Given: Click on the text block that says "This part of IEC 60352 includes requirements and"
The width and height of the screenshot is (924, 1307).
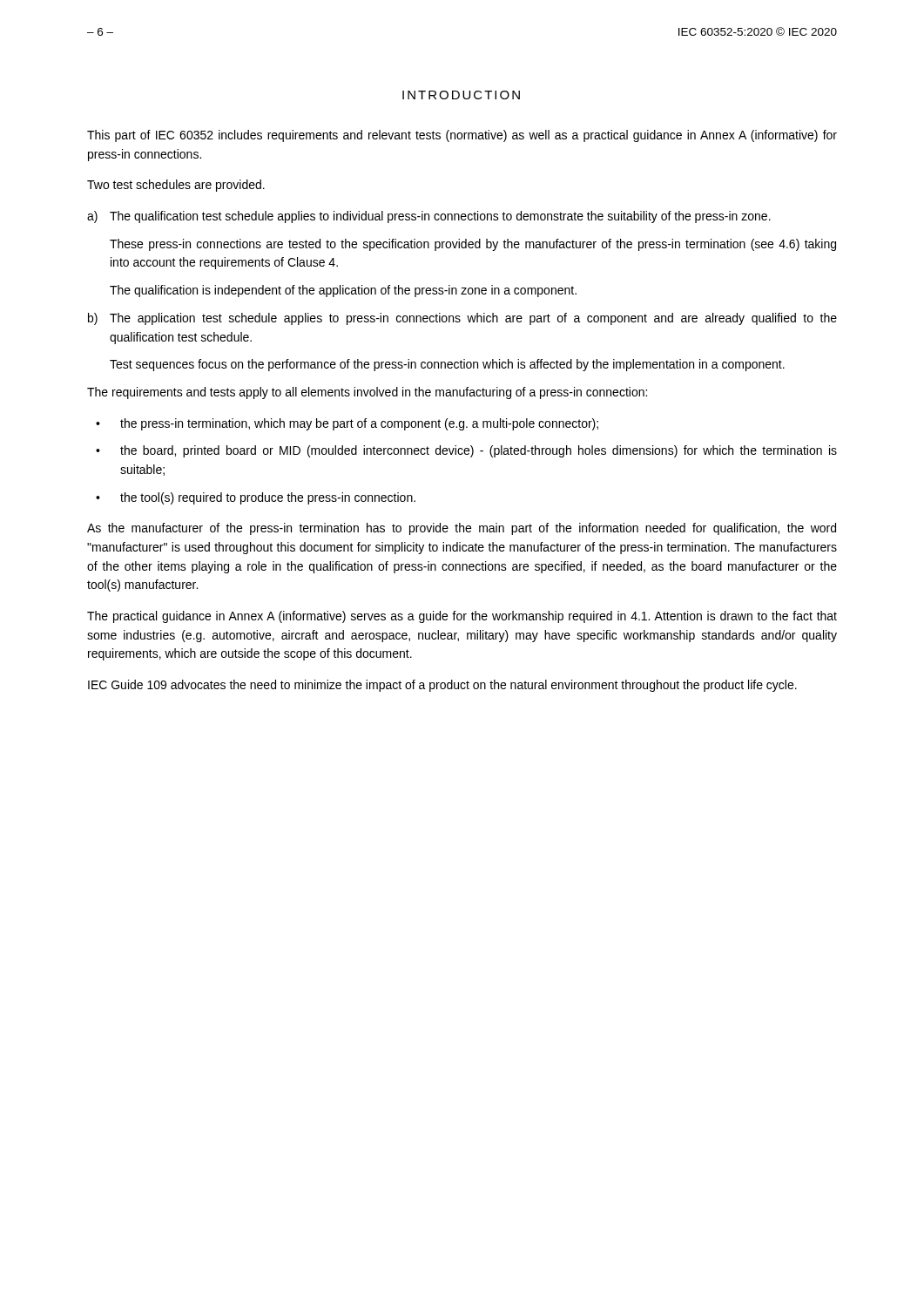Looking at the screenshot, I should (x=462, y=144).
